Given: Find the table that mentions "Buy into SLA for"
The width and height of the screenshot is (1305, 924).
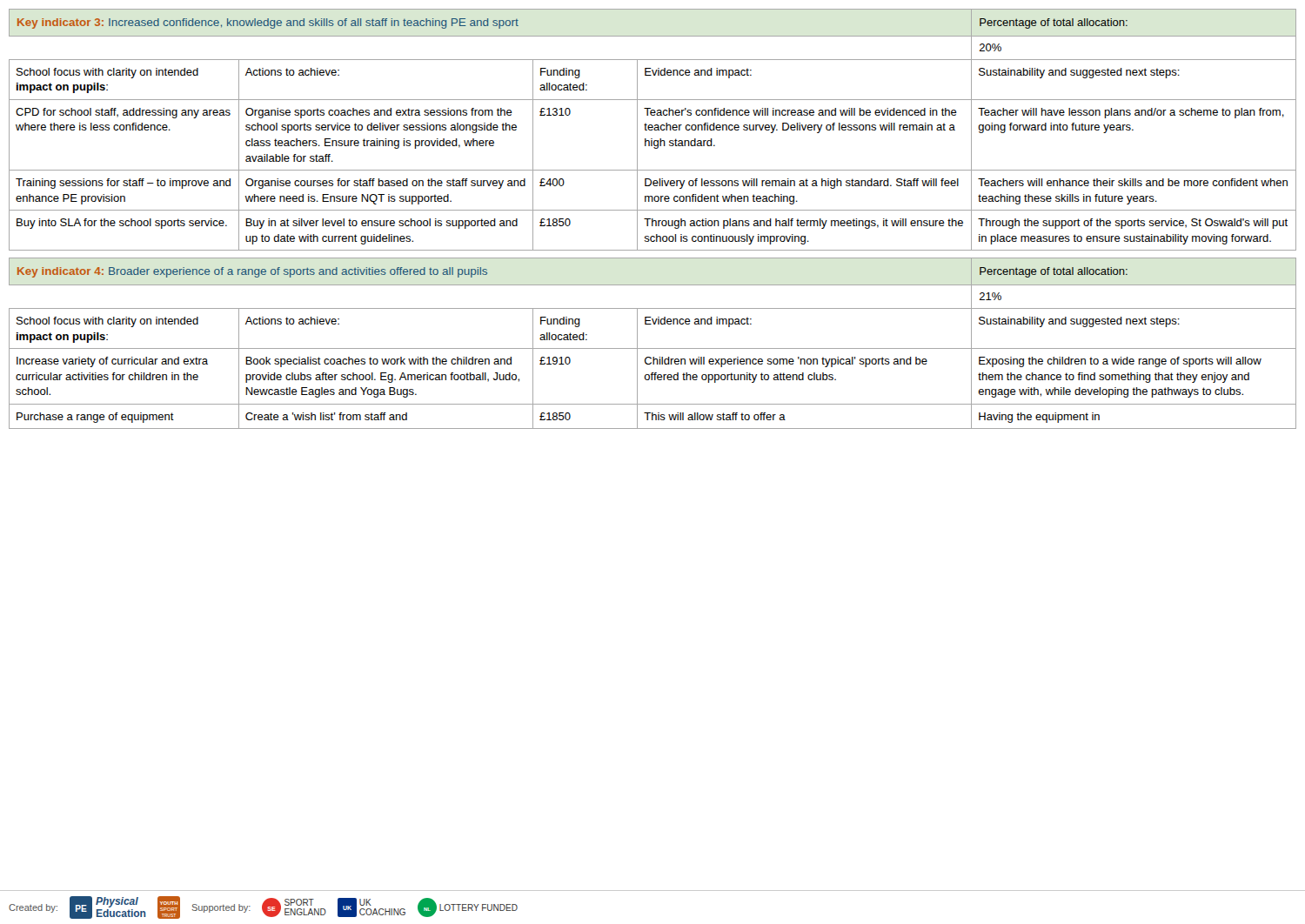Looking at the screenshot, I should tap(652, 130).
